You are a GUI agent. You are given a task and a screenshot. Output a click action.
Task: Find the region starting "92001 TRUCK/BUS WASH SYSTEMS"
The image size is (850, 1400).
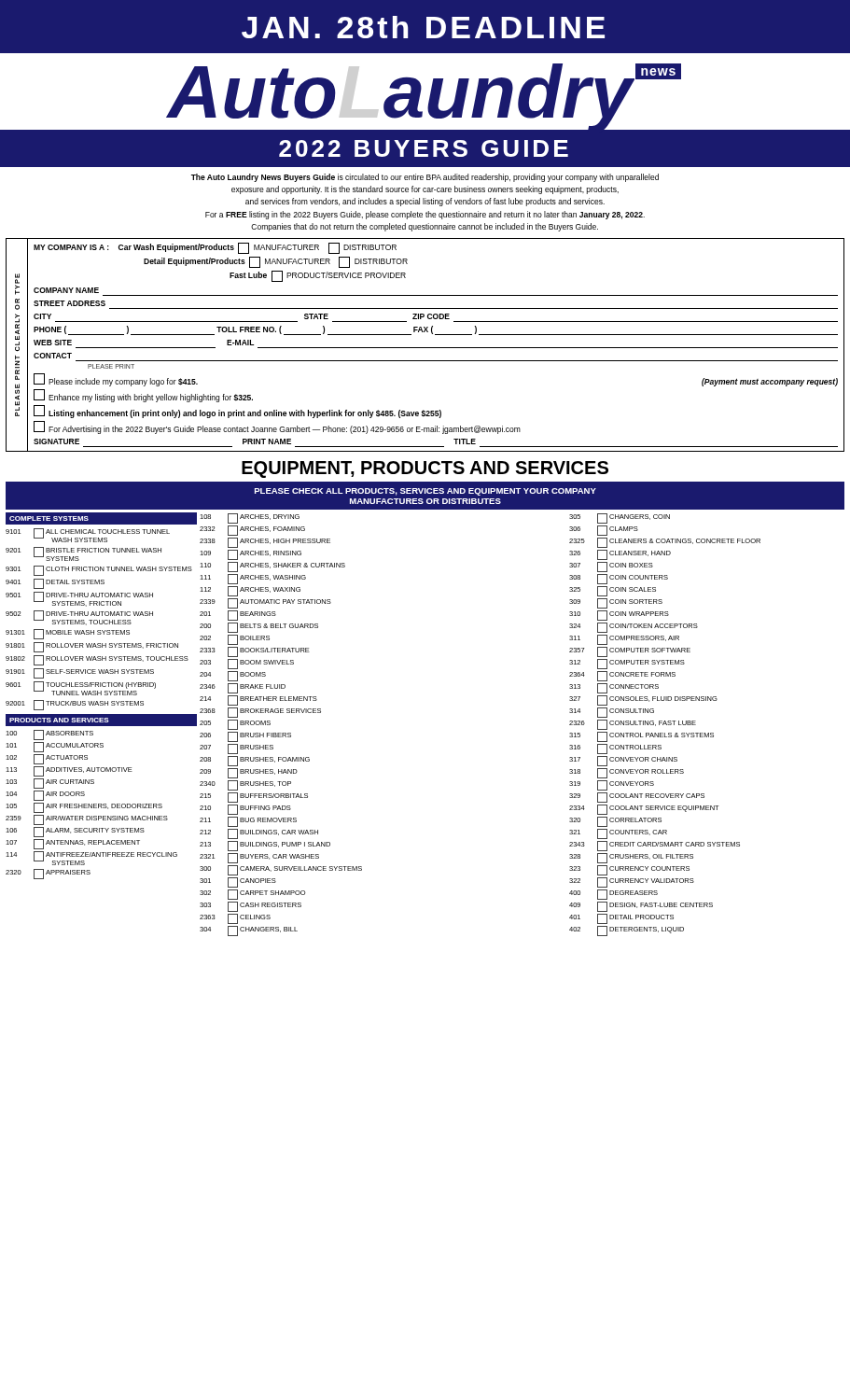pos(75,704)
